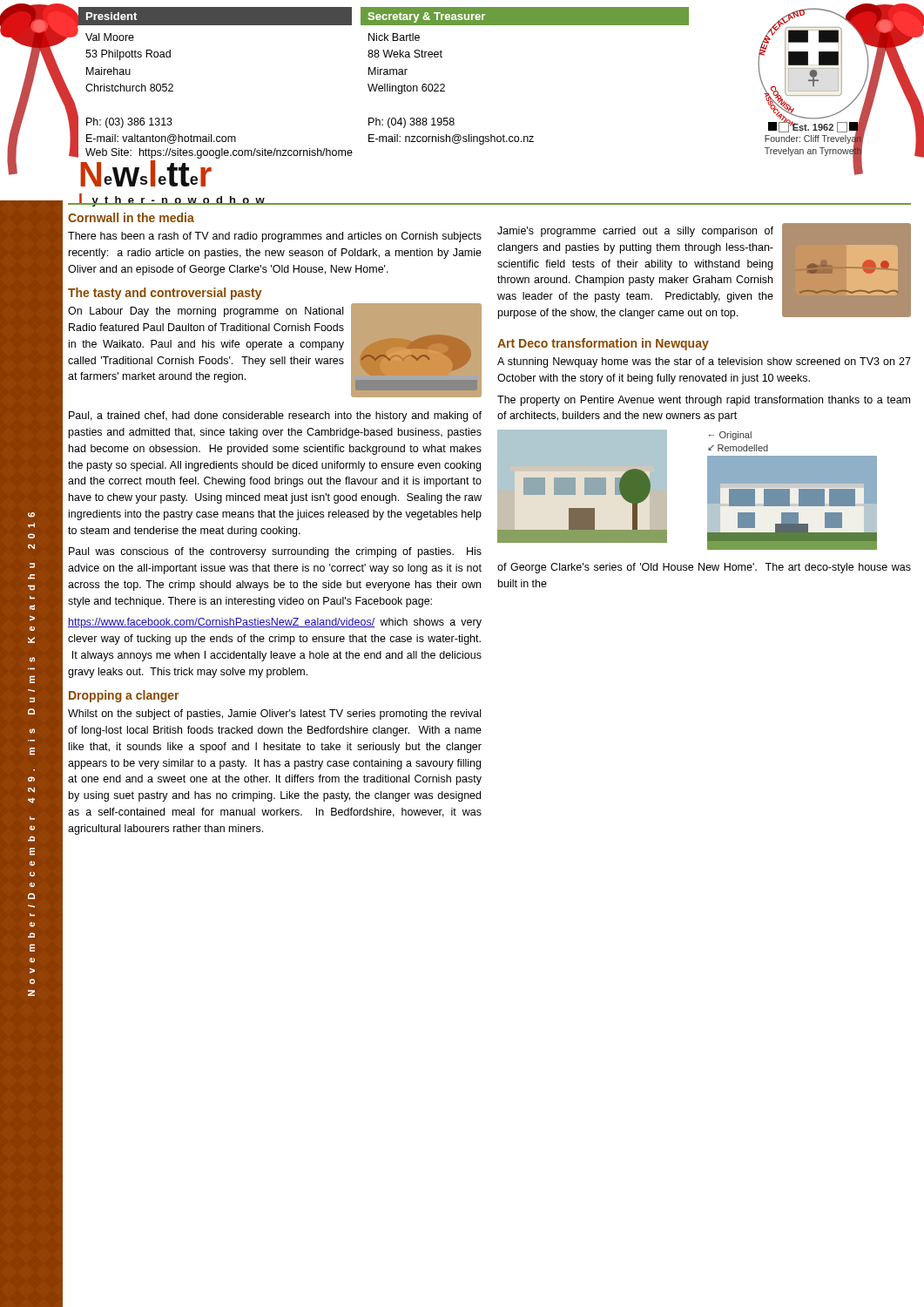
Task: Point to the text starting "The tasty and controversial"
Action: point(165,293)
